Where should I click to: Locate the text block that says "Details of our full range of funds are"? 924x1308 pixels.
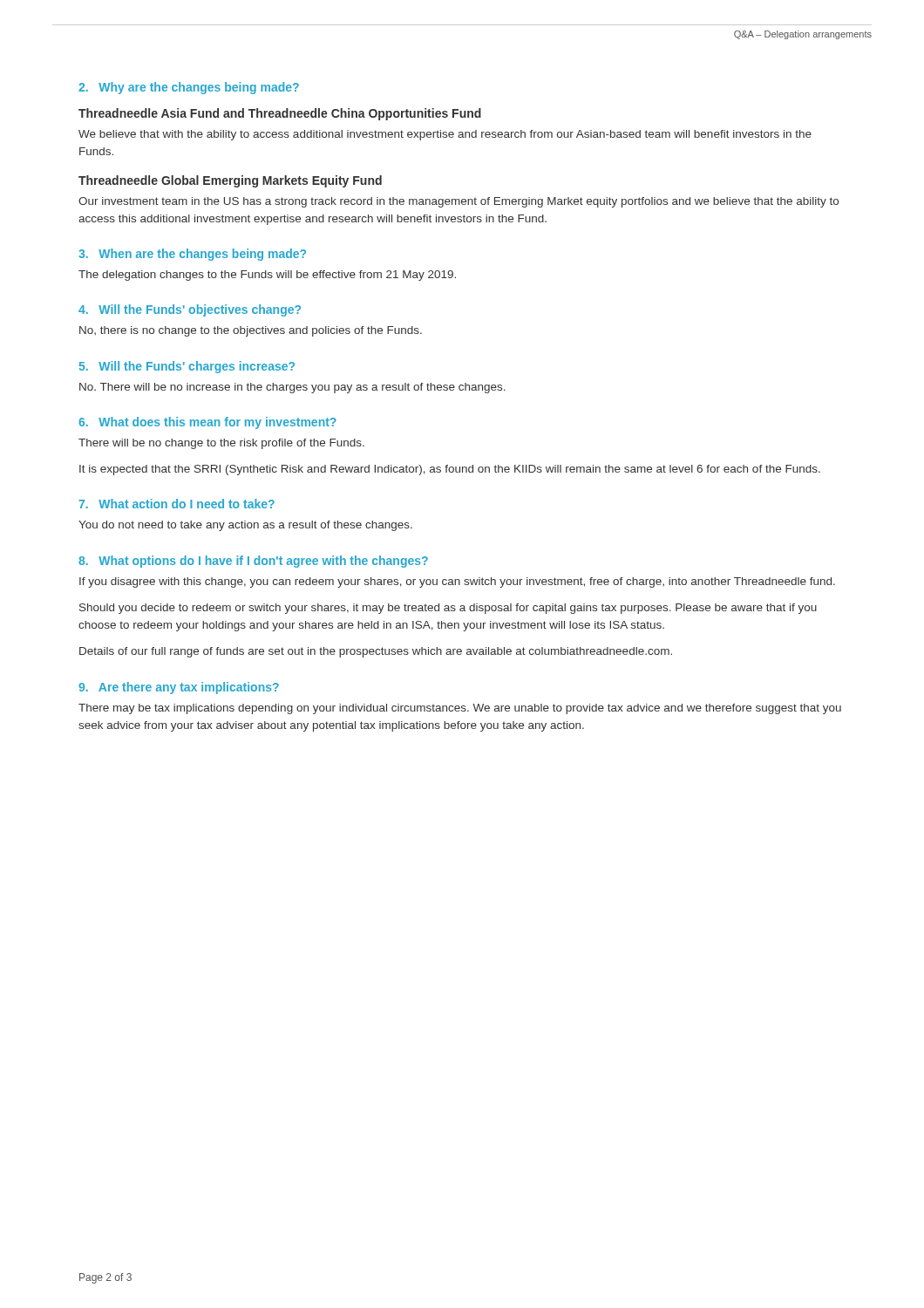click(376, 651)
